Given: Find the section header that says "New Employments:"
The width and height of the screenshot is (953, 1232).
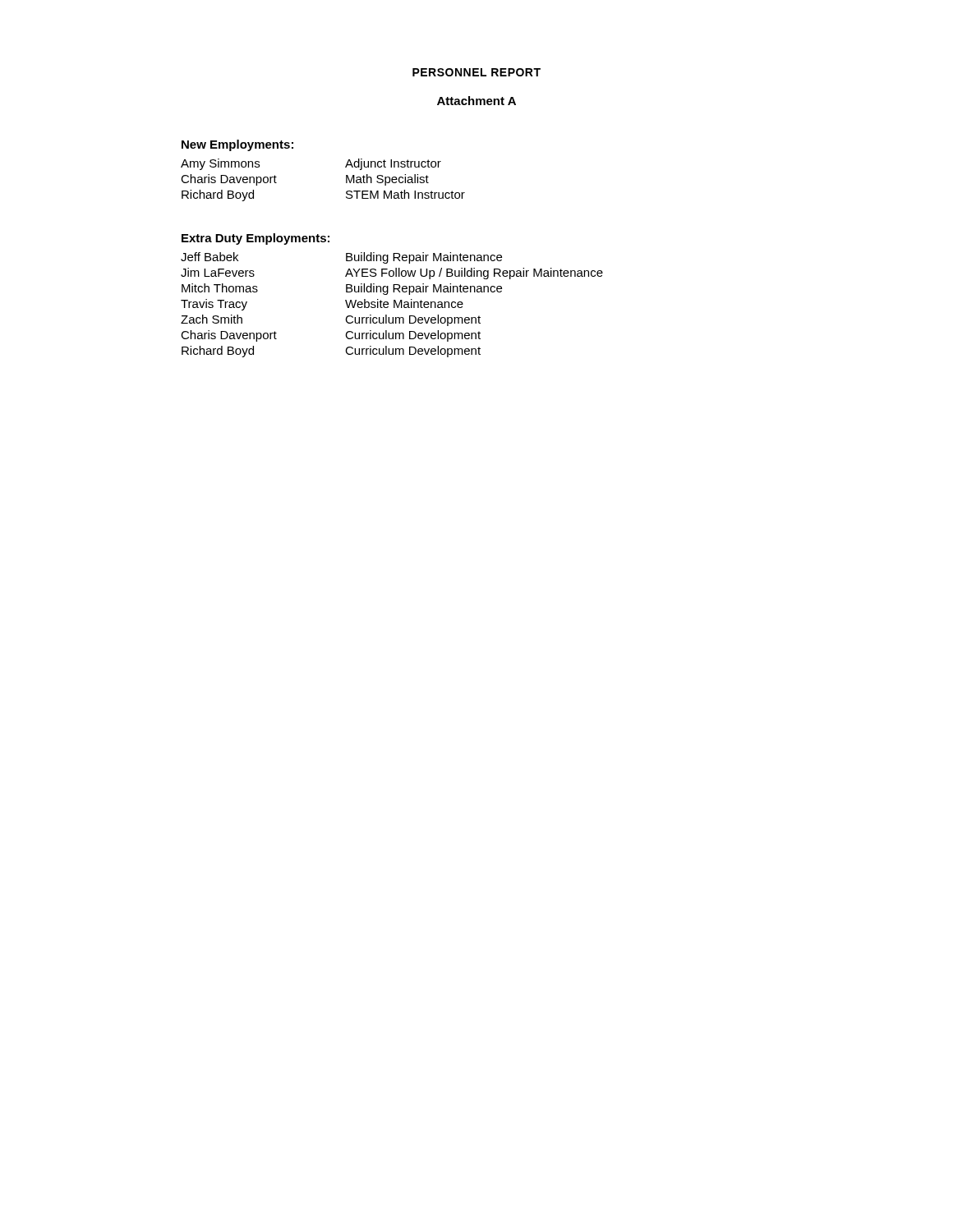Looking at the screenshot, I should click(x=238, y=144).
